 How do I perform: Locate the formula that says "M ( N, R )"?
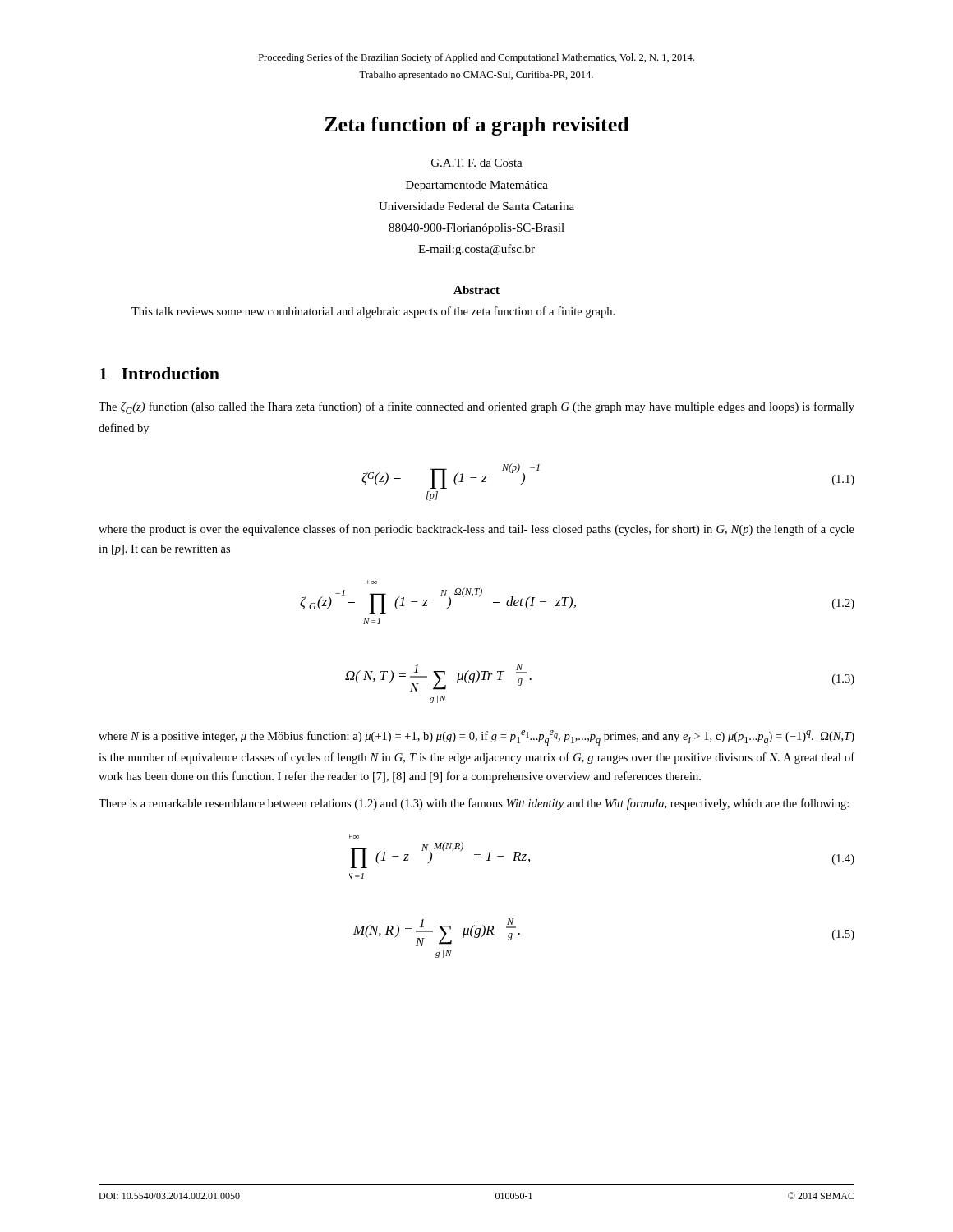445,932
